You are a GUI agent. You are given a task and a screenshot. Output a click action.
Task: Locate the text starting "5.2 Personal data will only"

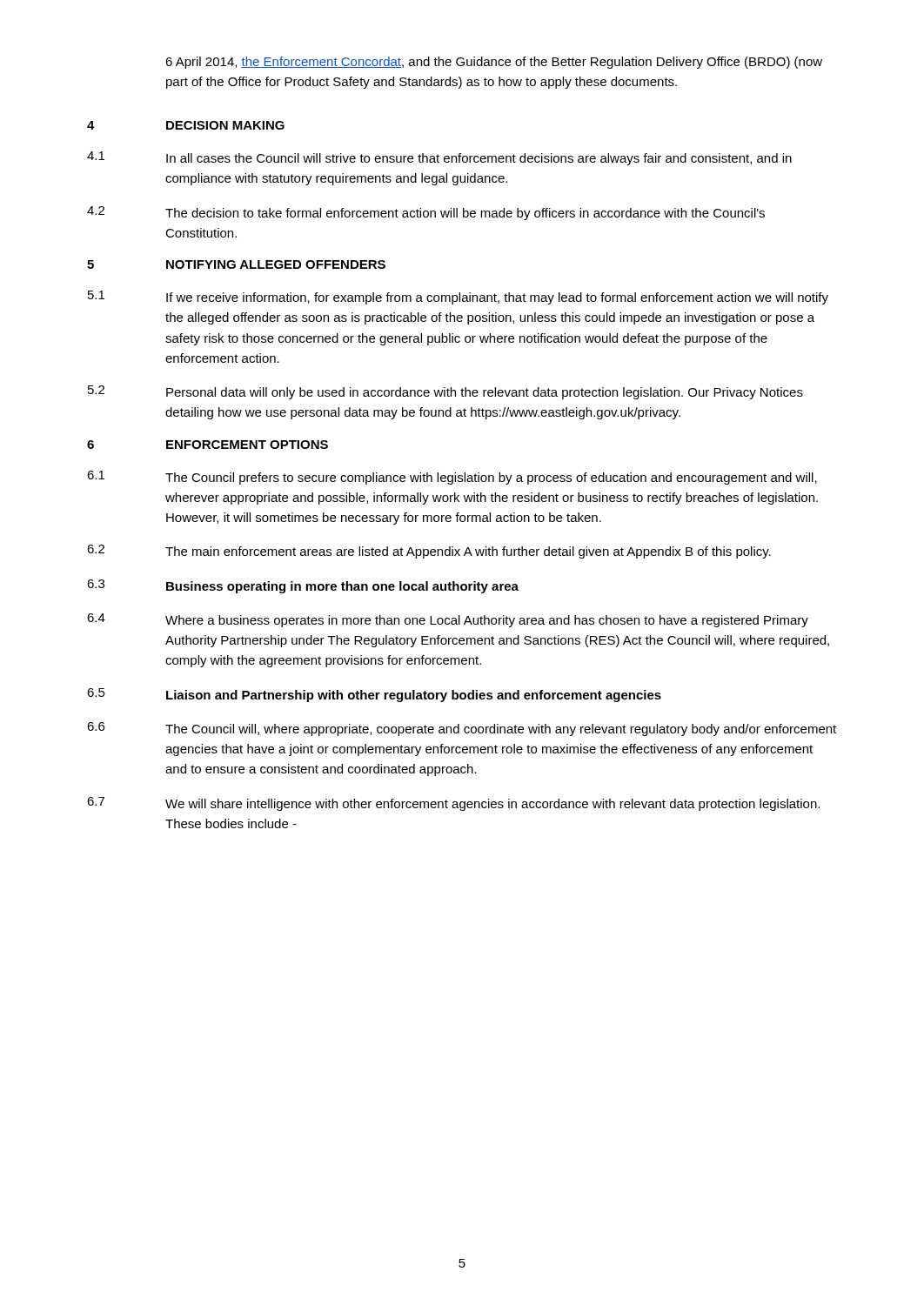(x=462, y=402)
